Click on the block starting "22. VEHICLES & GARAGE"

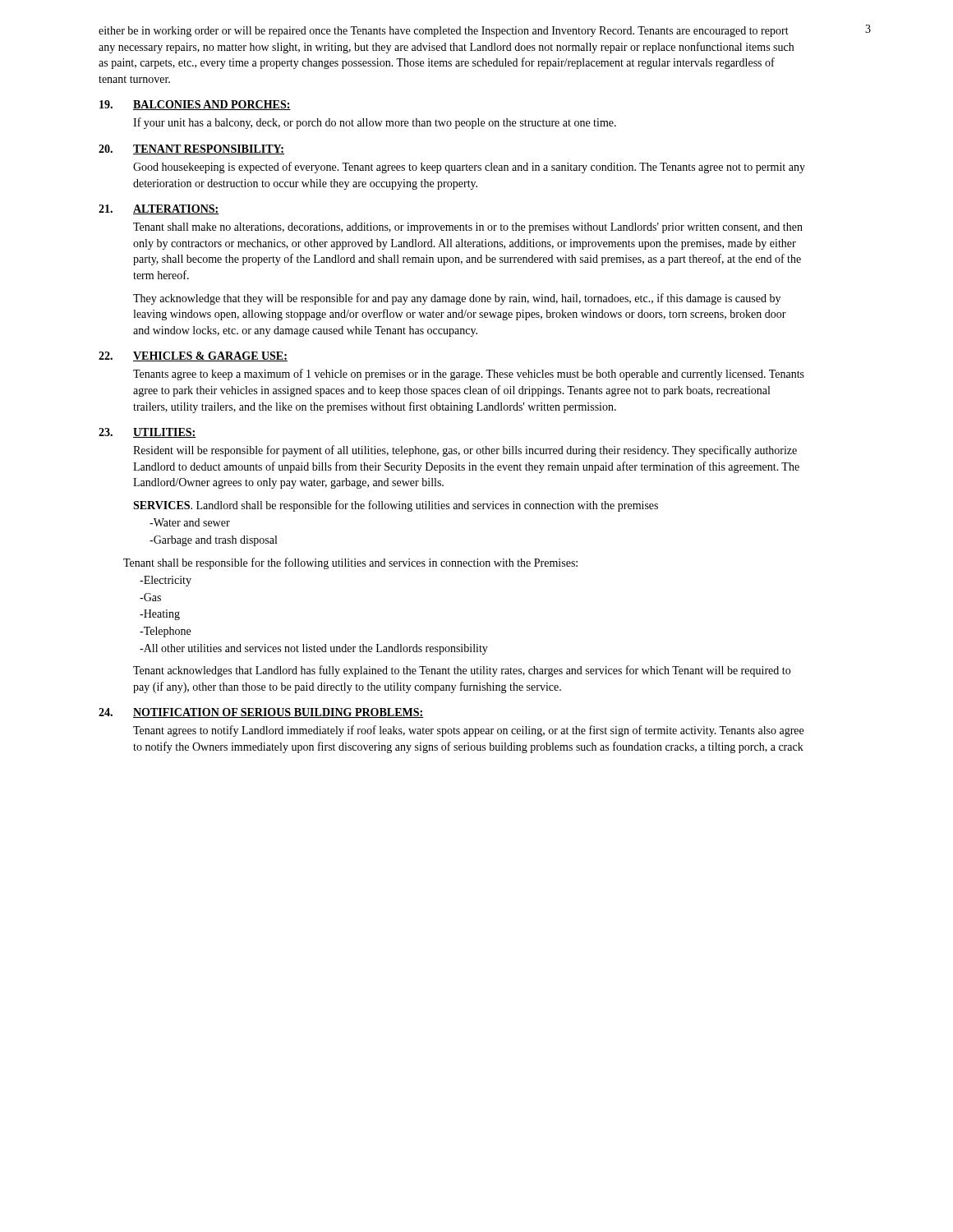pyautogui.click(x=193, y=357)
